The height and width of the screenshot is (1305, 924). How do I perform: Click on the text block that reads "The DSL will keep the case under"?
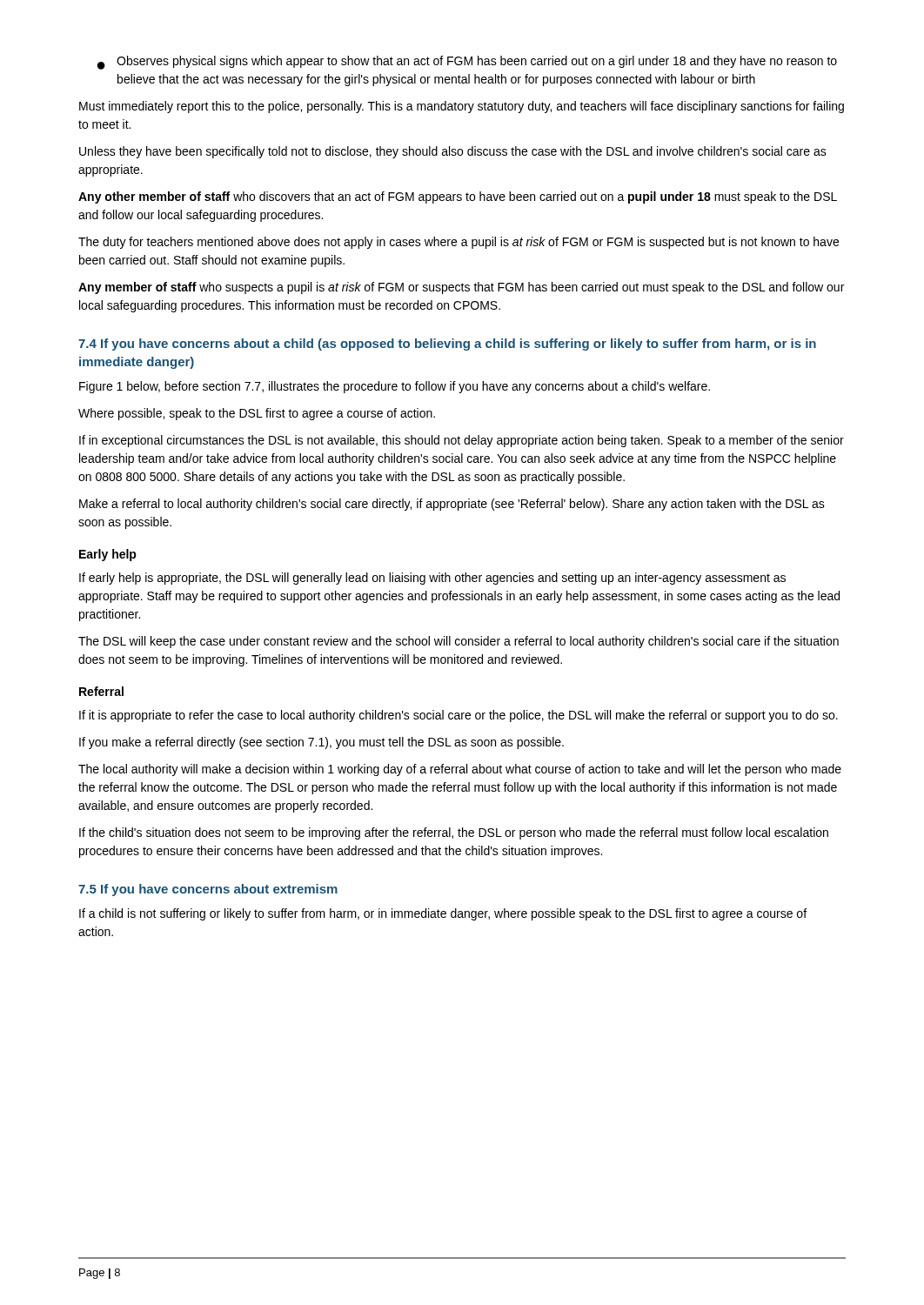coord(459,650)
